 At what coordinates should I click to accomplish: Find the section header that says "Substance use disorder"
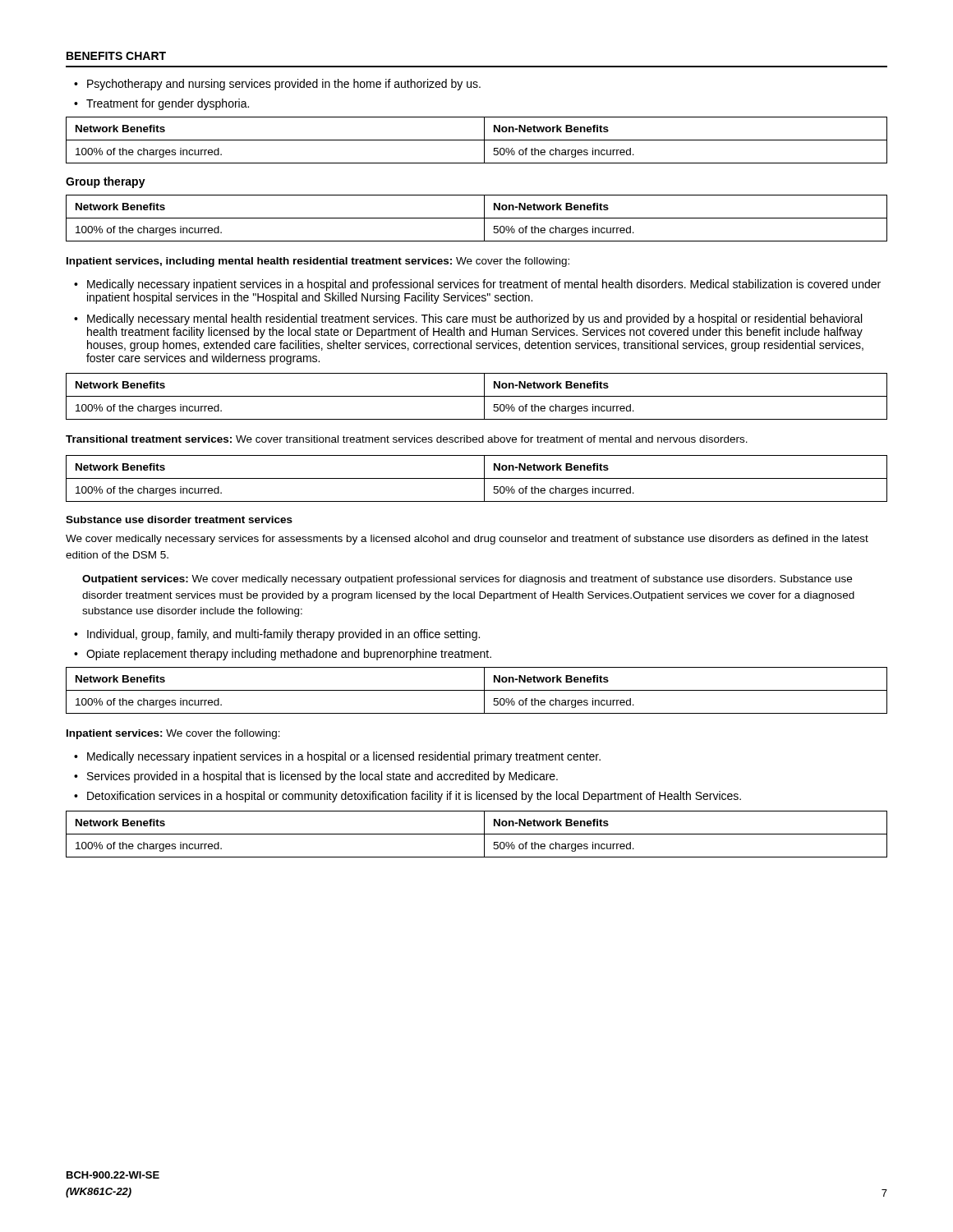click(x=179, y=520)
